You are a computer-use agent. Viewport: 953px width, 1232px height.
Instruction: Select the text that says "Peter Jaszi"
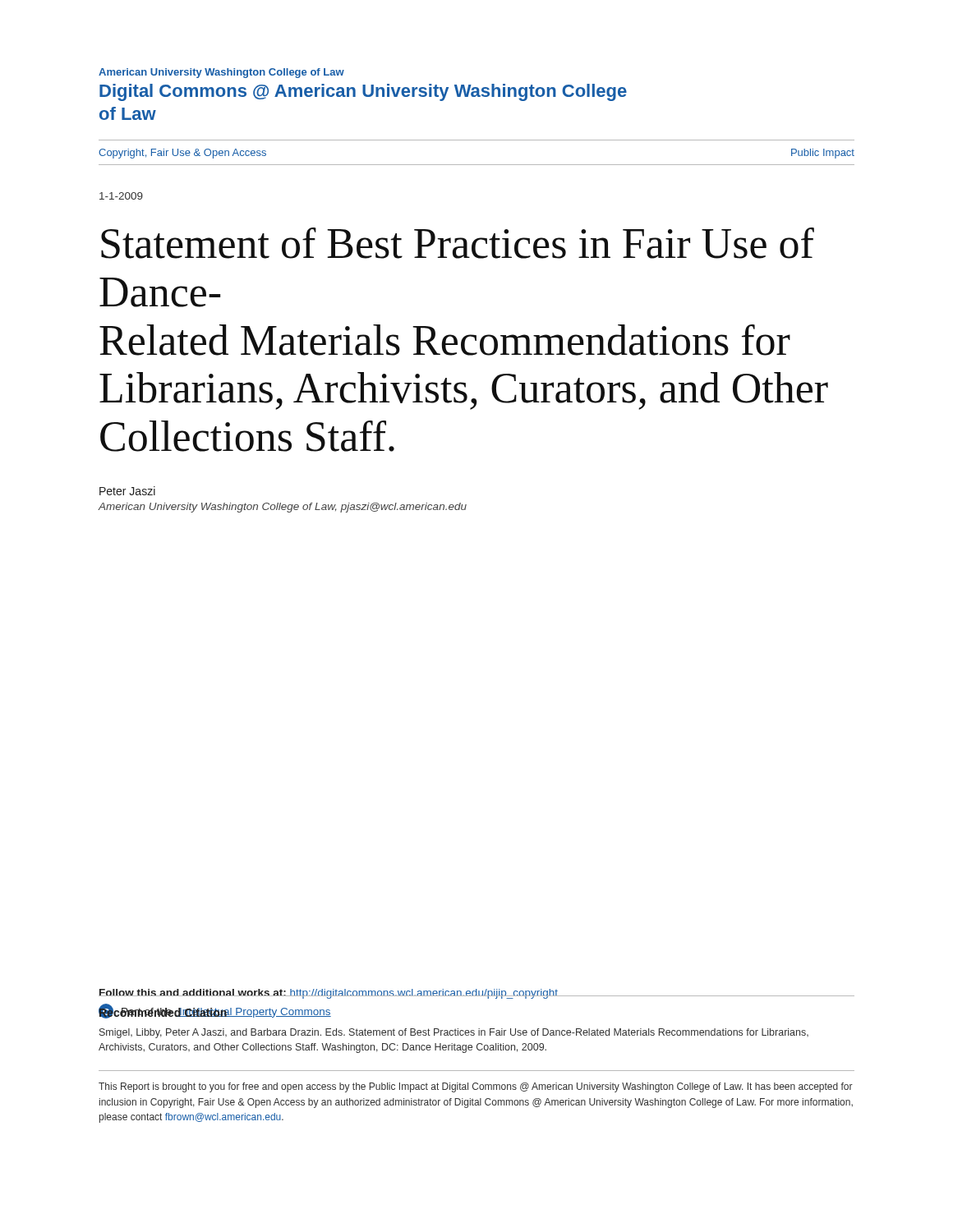[x=127, y=491]
